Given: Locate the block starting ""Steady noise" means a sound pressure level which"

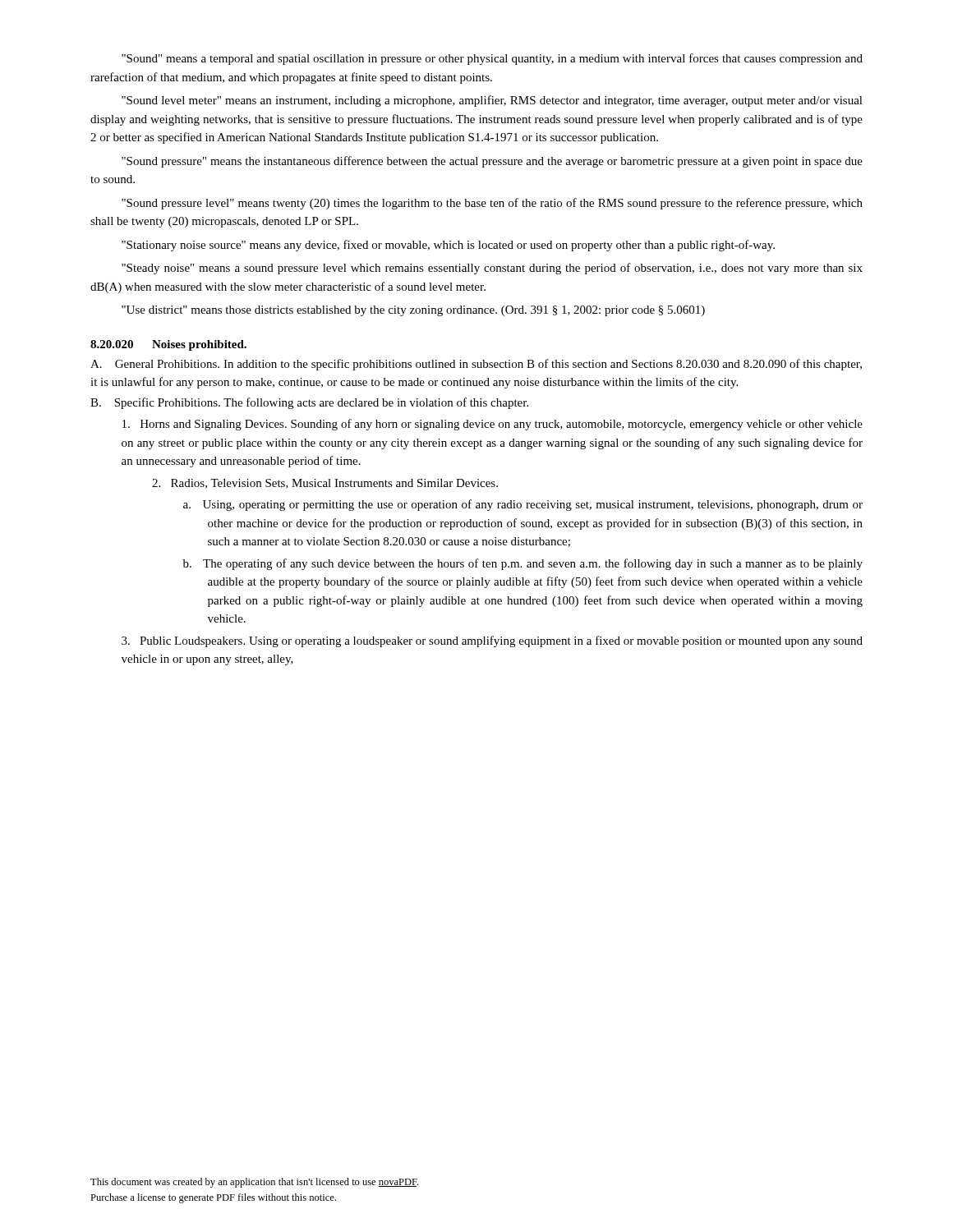Looking at the screenshot, I should click(476, 277).
